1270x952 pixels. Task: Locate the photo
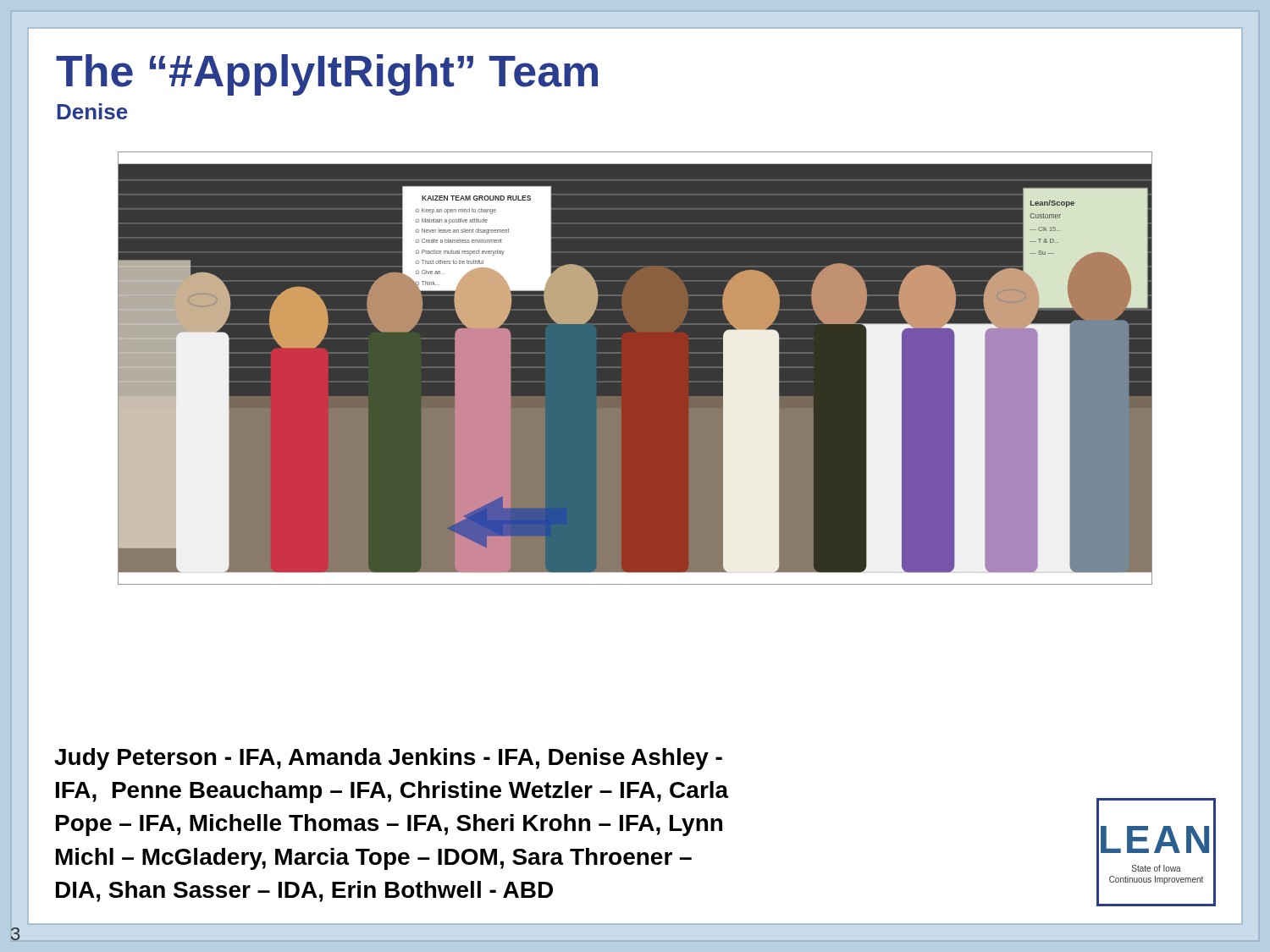635,368
